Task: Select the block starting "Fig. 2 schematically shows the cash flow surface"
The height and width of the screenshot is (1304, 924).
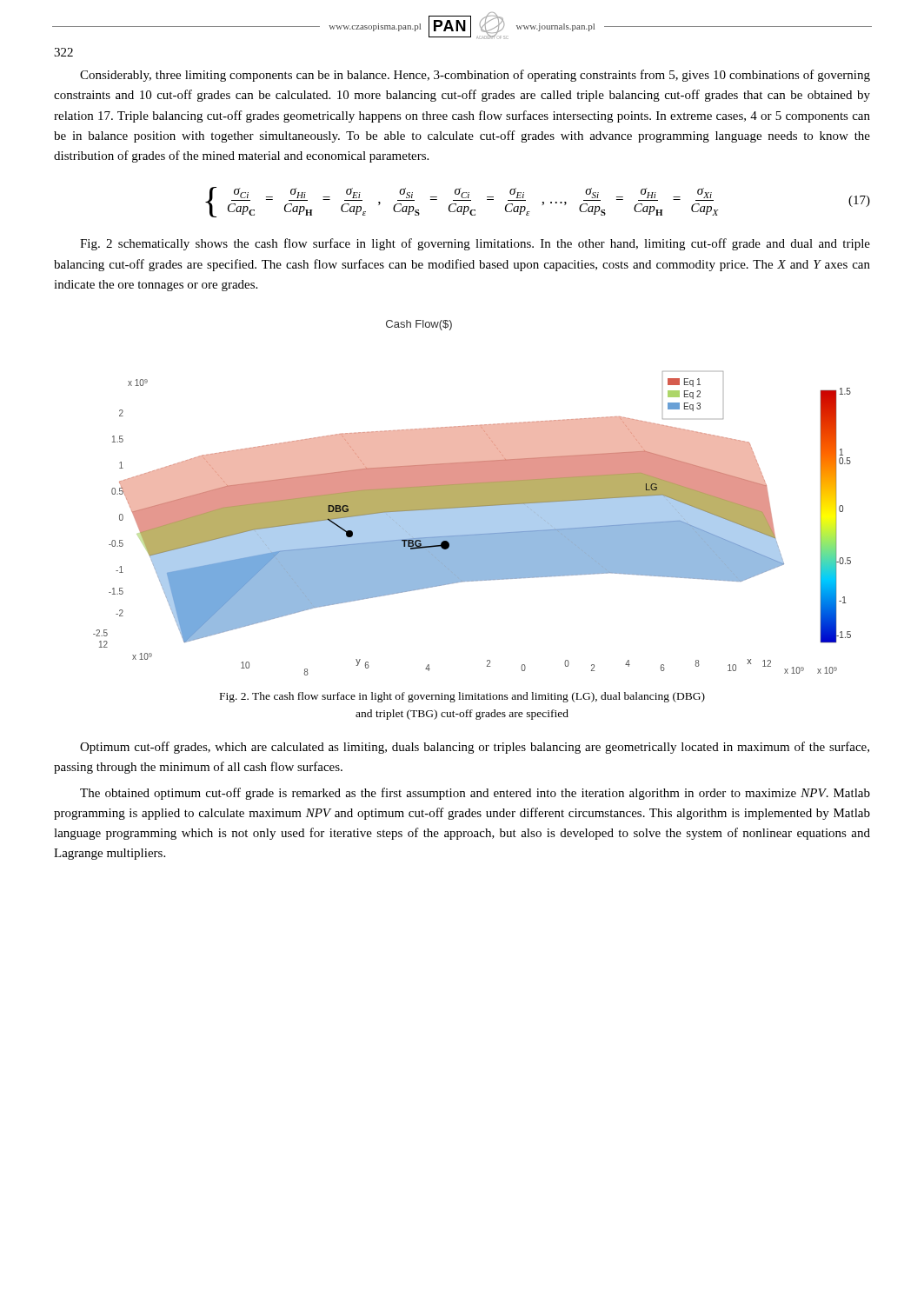Action: coord(462,264)
